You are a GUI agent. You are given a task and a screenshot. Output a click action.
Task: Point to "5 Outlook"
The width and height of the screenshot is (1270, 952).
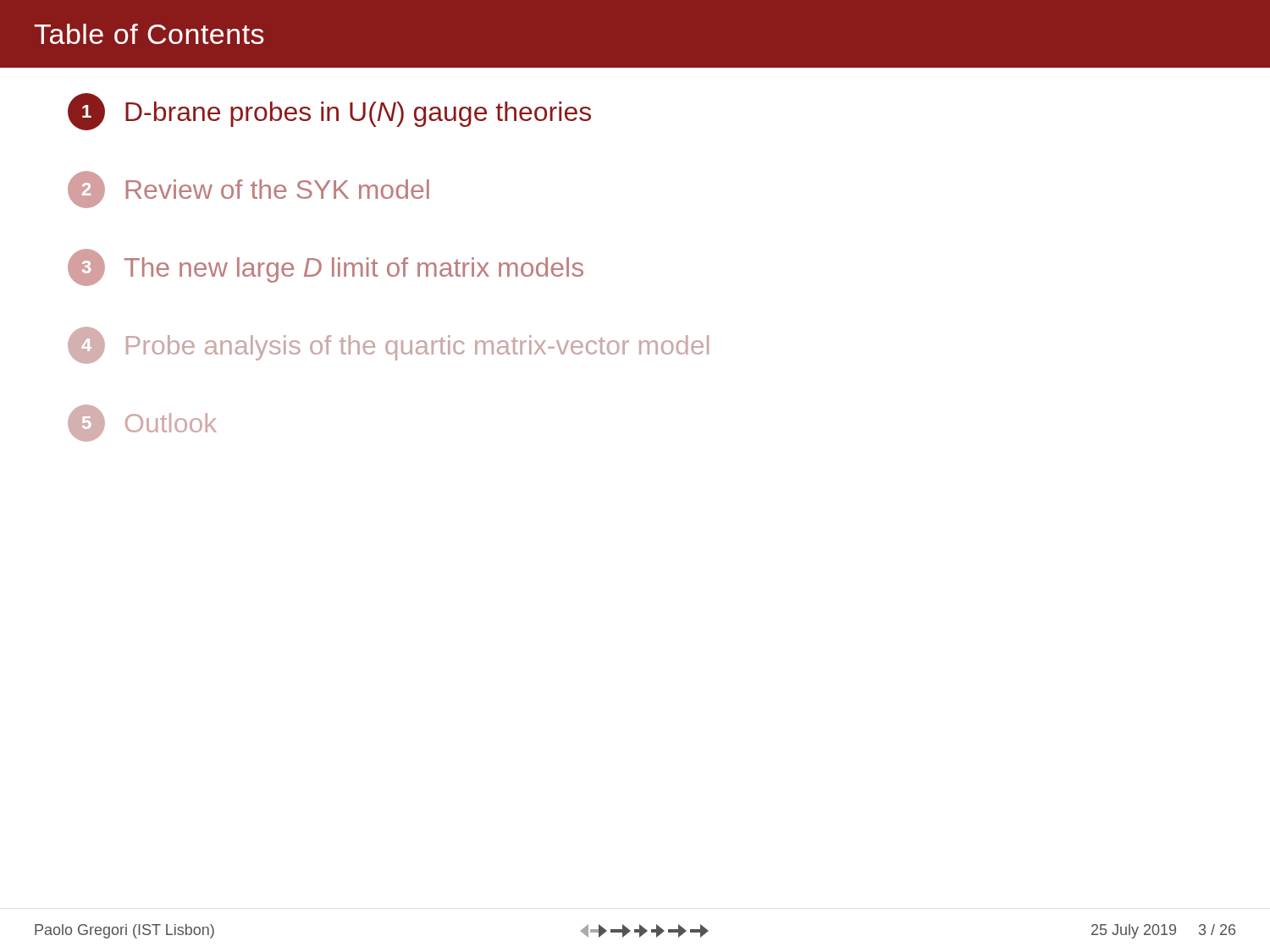[x=142, y=423]
